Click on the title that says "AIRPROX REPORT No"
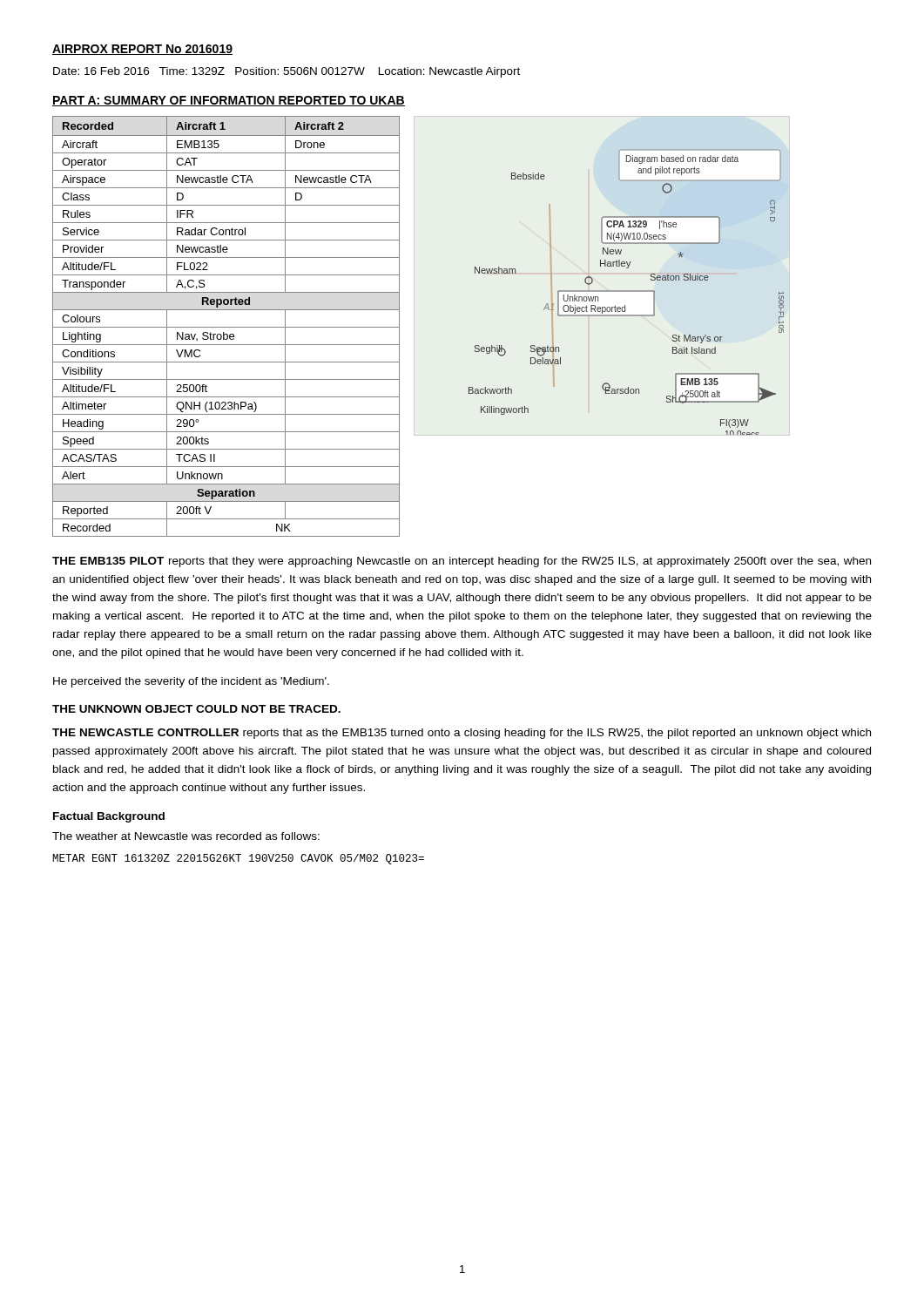 click(x=142, y=49)
